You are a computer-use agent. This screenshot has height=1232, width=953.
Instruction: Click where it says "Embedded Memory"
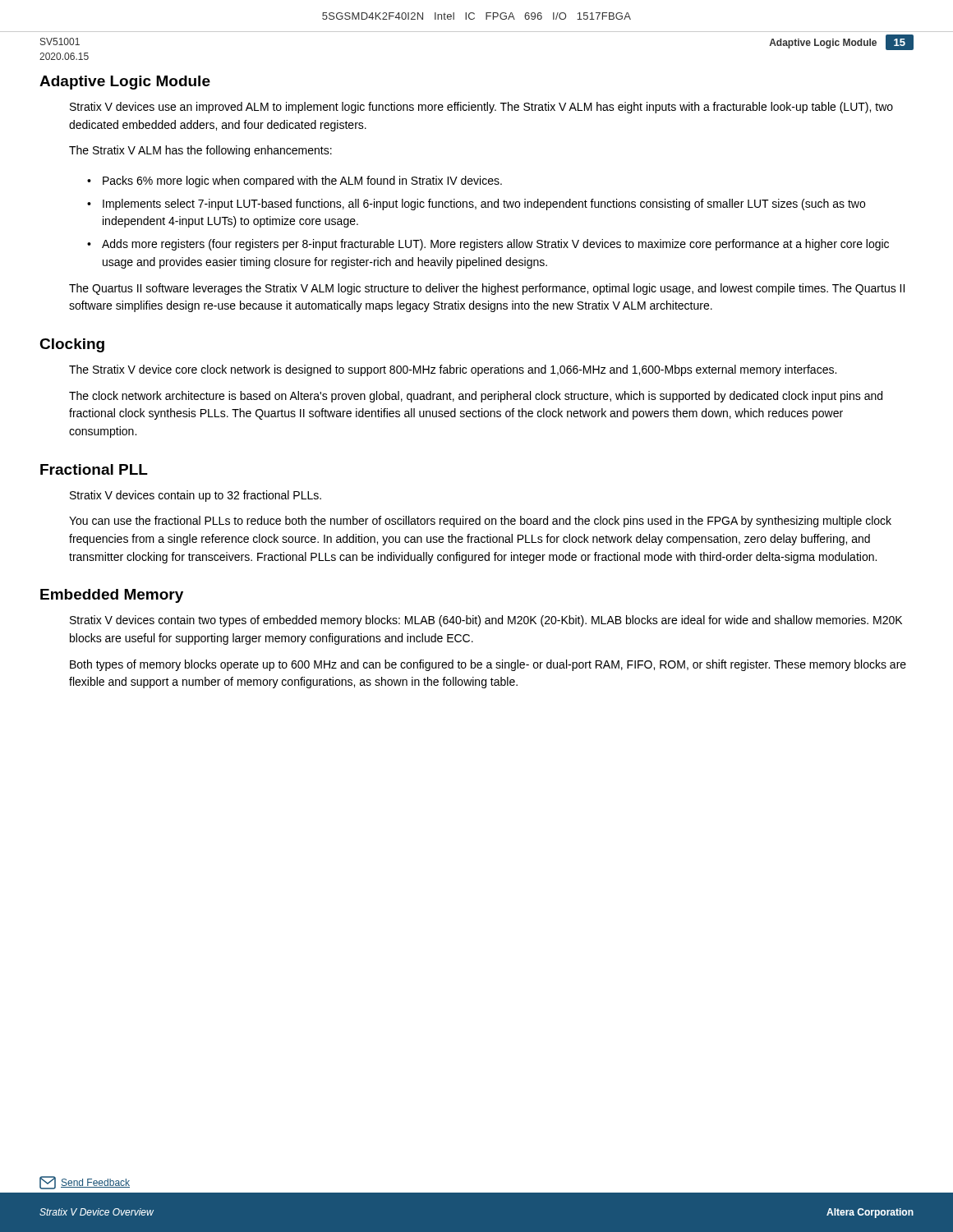111,595
